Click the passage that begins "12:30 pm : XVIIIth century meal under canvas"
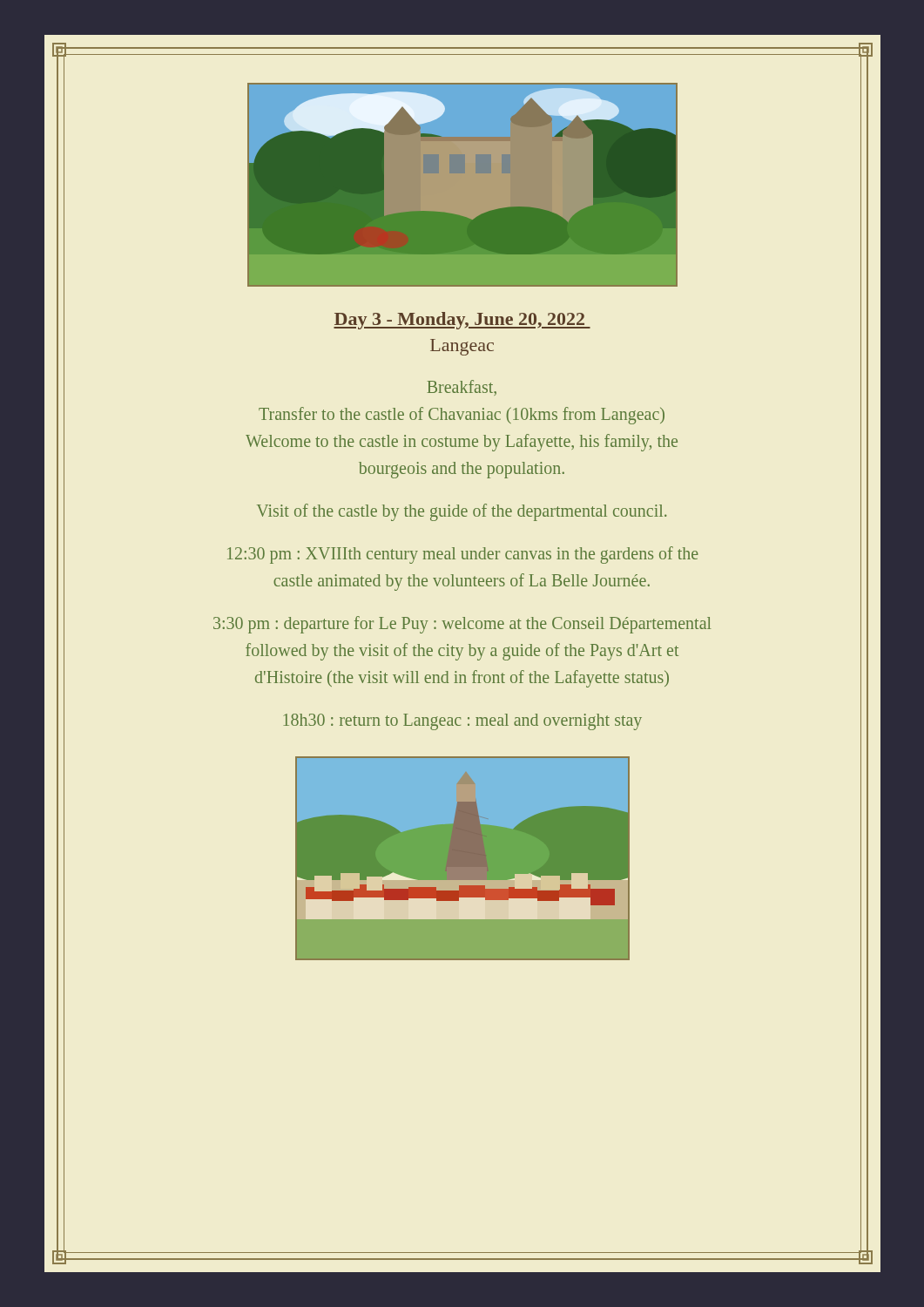Image resolution: width=924 pixels, height=1307 pixels. [x=462, y=567]
